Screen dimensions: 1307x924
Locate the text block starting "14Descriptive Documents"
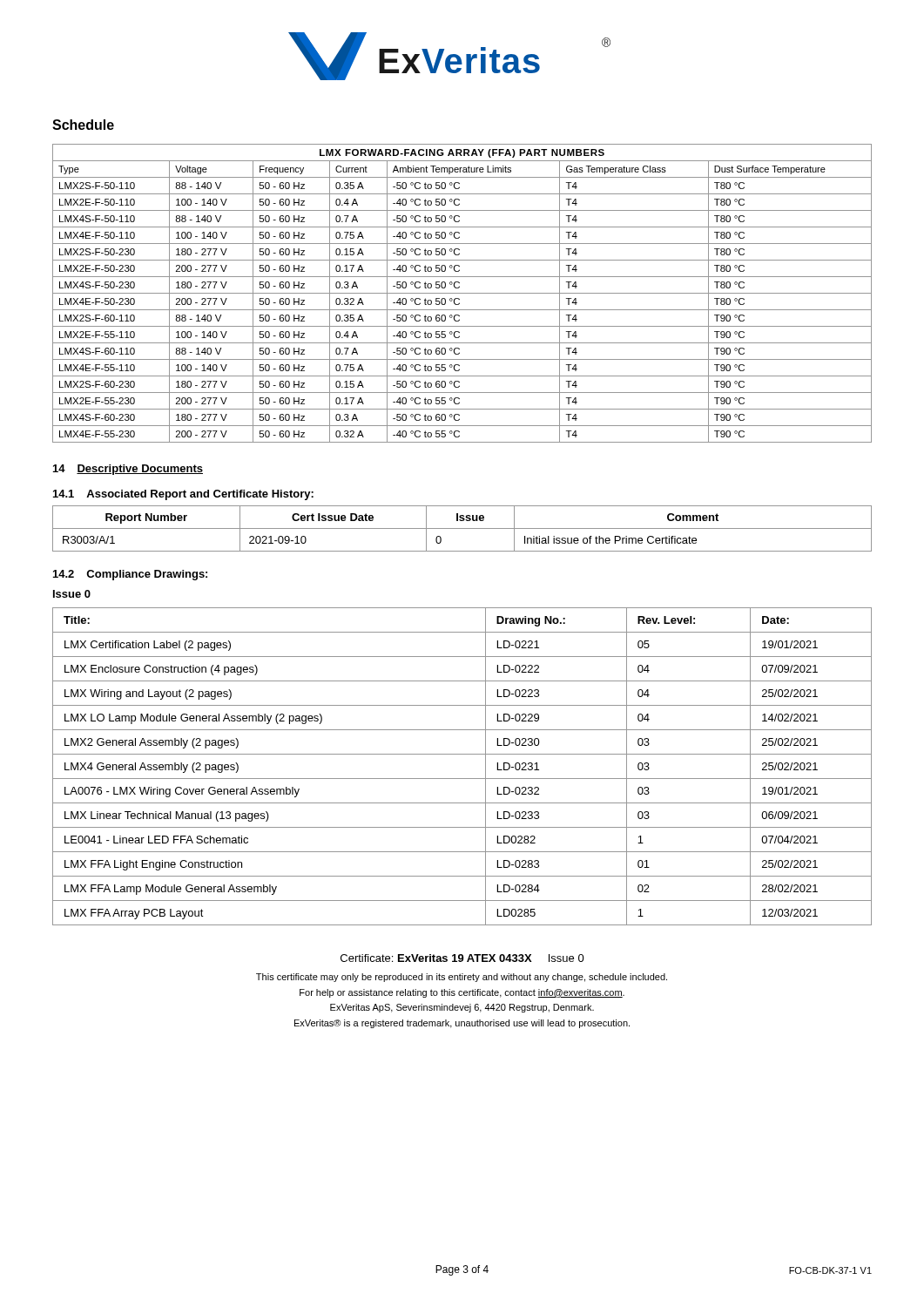click(x=128, y=468)
